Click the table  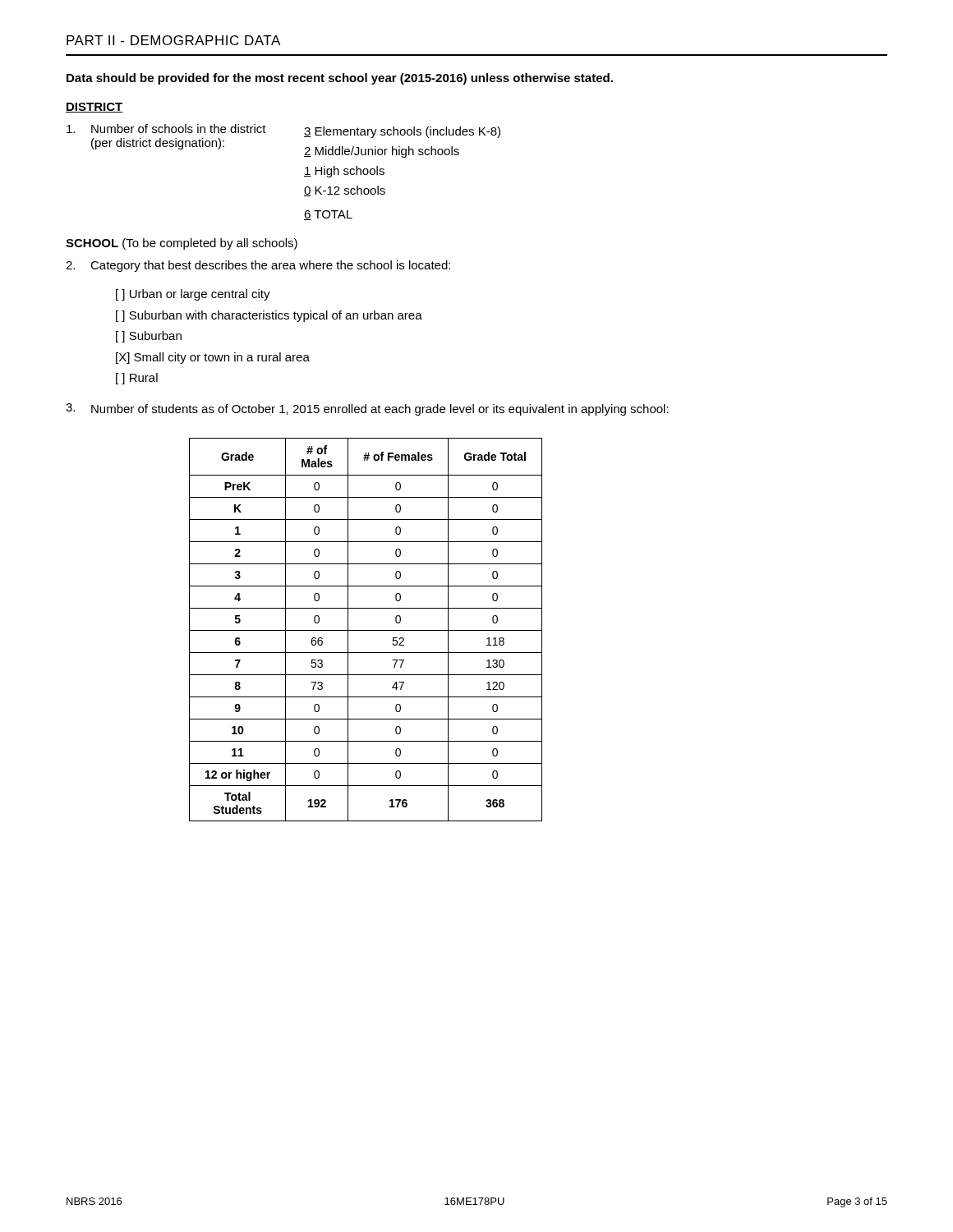click(538, 630)
